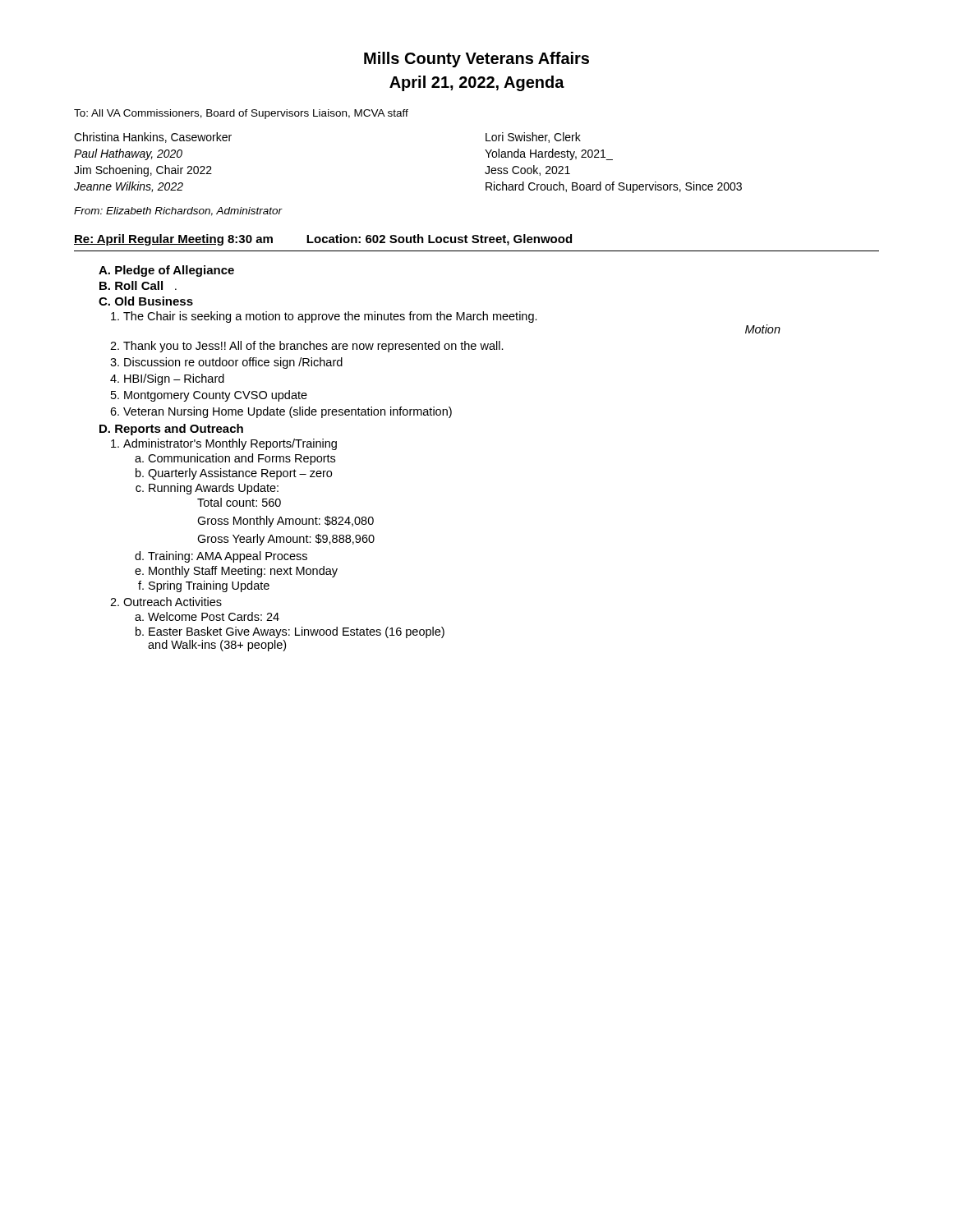Point to the region starting "April 21, 2022, Agenda"

pyautogui.click(x=476, y=82)
